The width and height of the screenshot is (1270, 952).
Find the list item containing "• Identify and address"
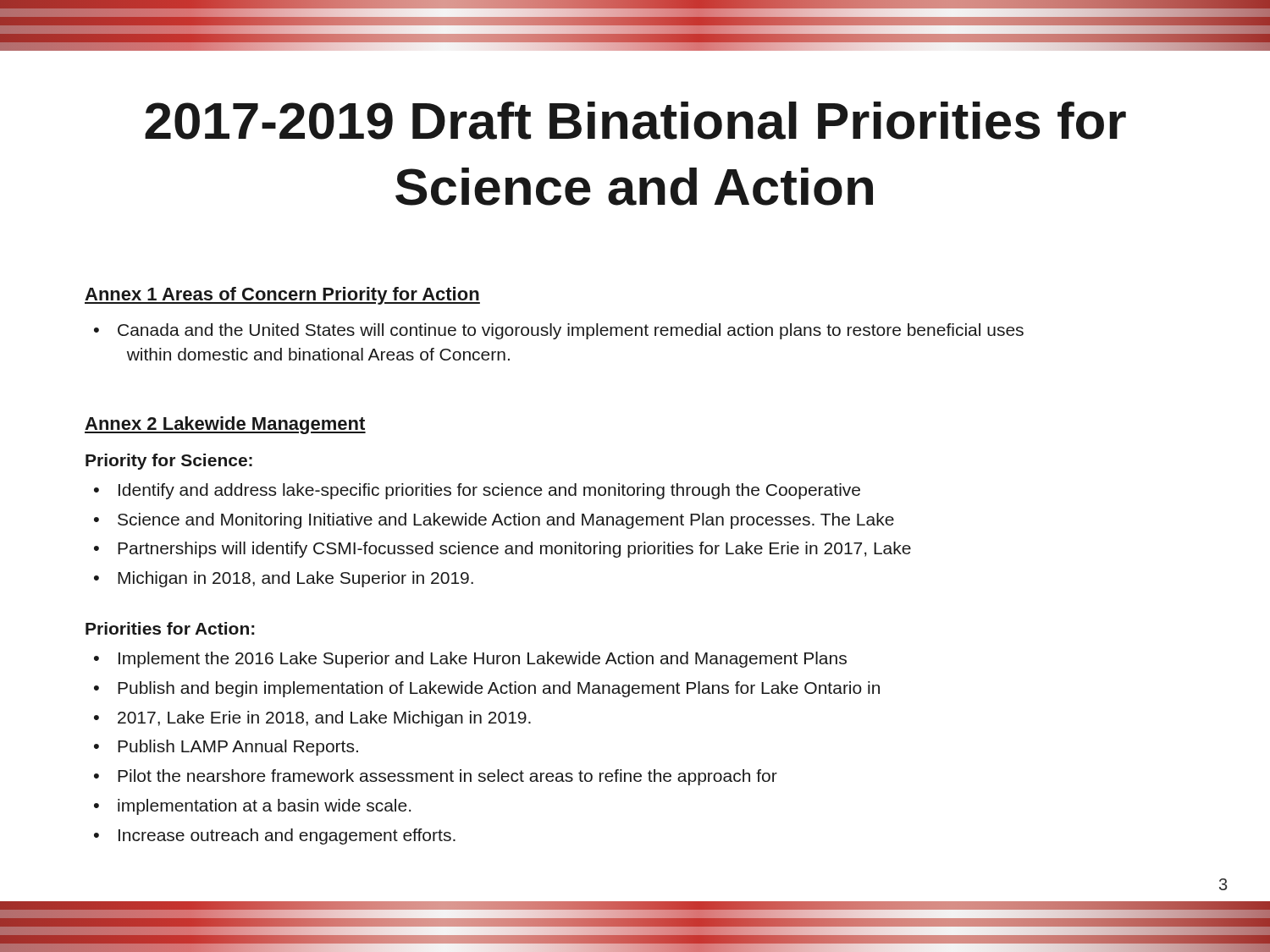(639, 490)
